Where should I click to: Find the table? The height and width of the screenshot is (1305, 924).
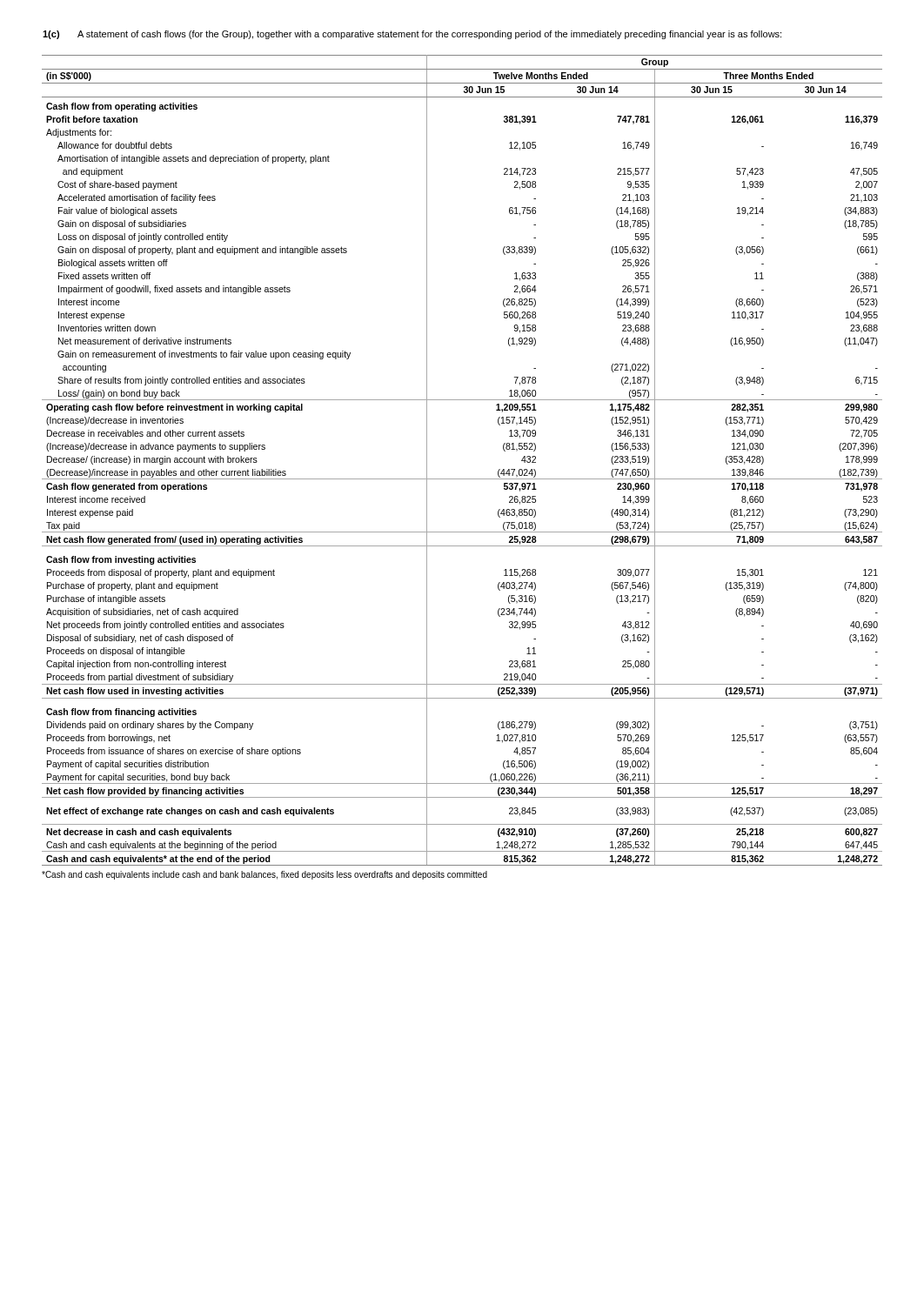(x=462, y=460)
